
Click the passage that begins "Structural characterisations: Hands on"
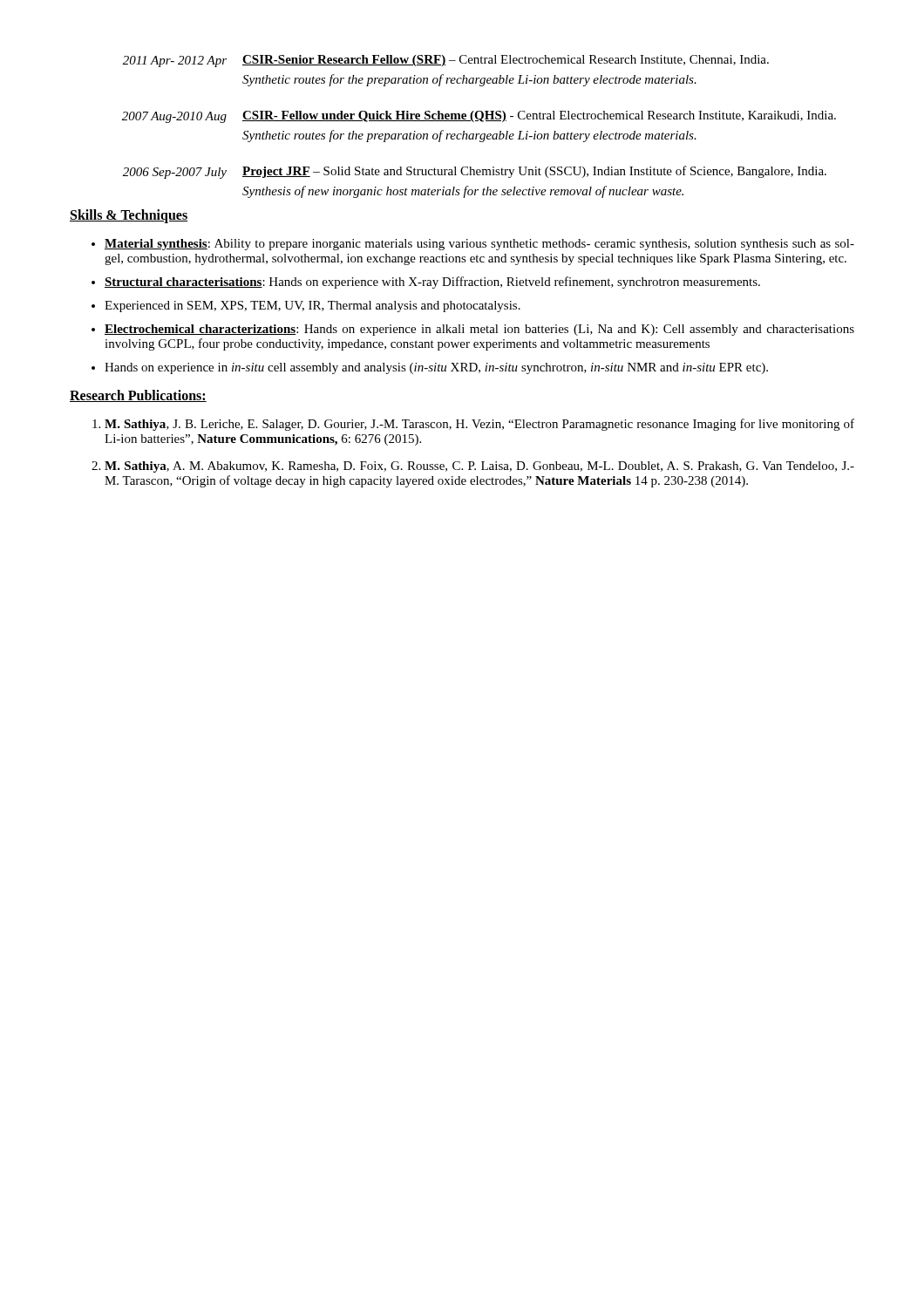pyautogui.click(x=433, y=282)
